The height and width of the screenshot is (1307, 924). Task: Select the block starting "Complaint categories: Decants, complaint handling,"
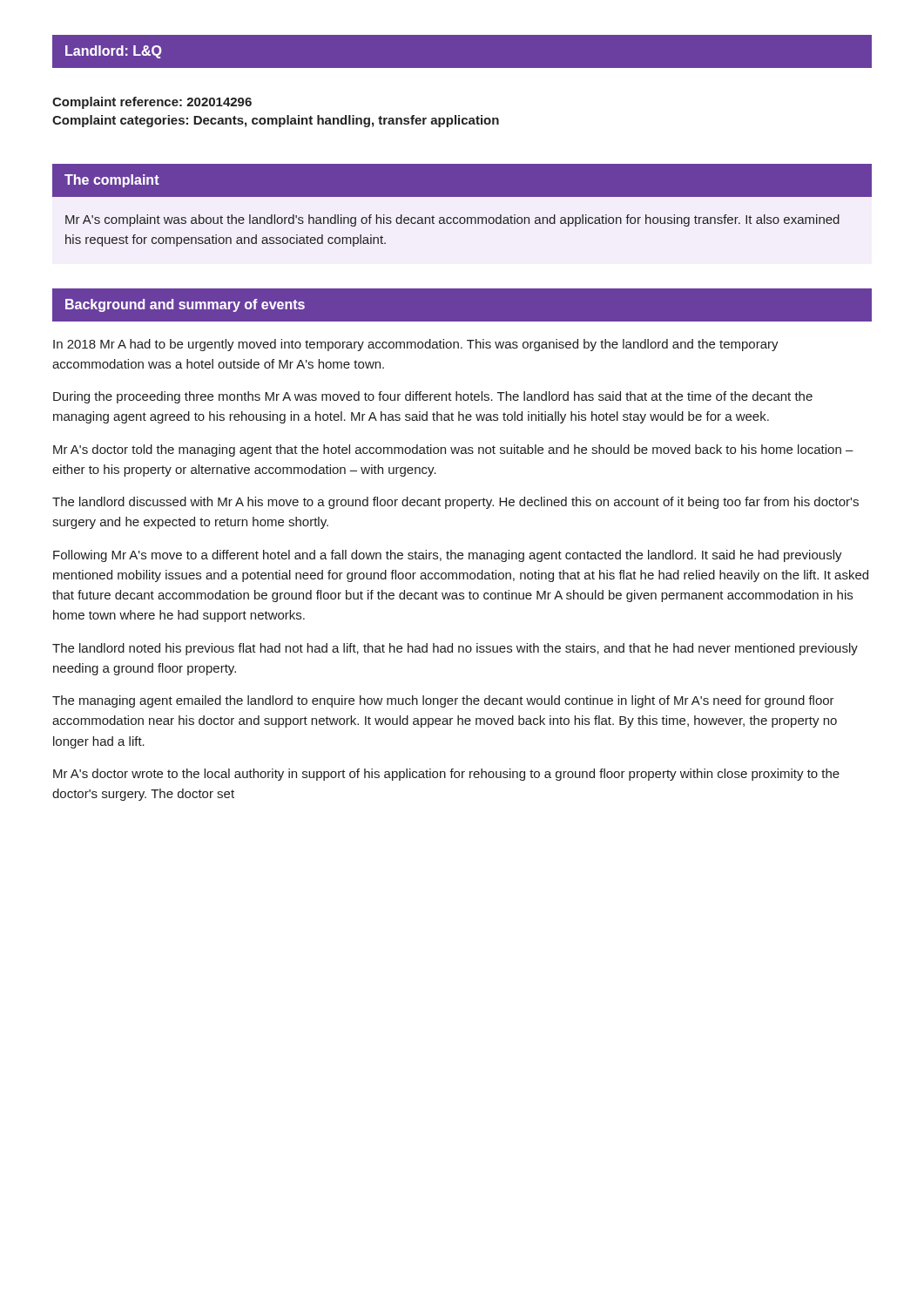[276, 120]
